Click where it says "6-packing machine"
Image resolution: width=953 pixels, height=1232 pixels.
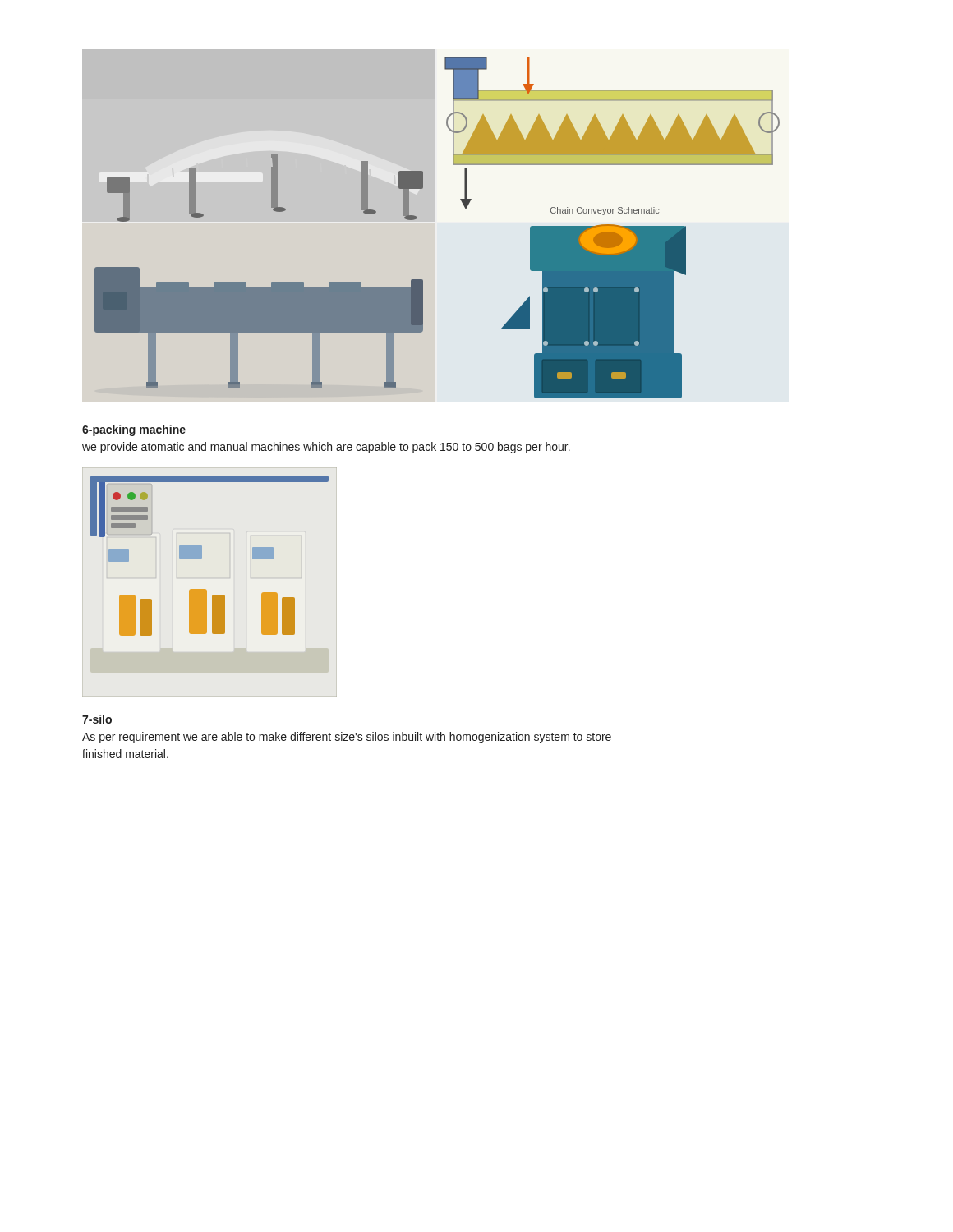point(134,430)
